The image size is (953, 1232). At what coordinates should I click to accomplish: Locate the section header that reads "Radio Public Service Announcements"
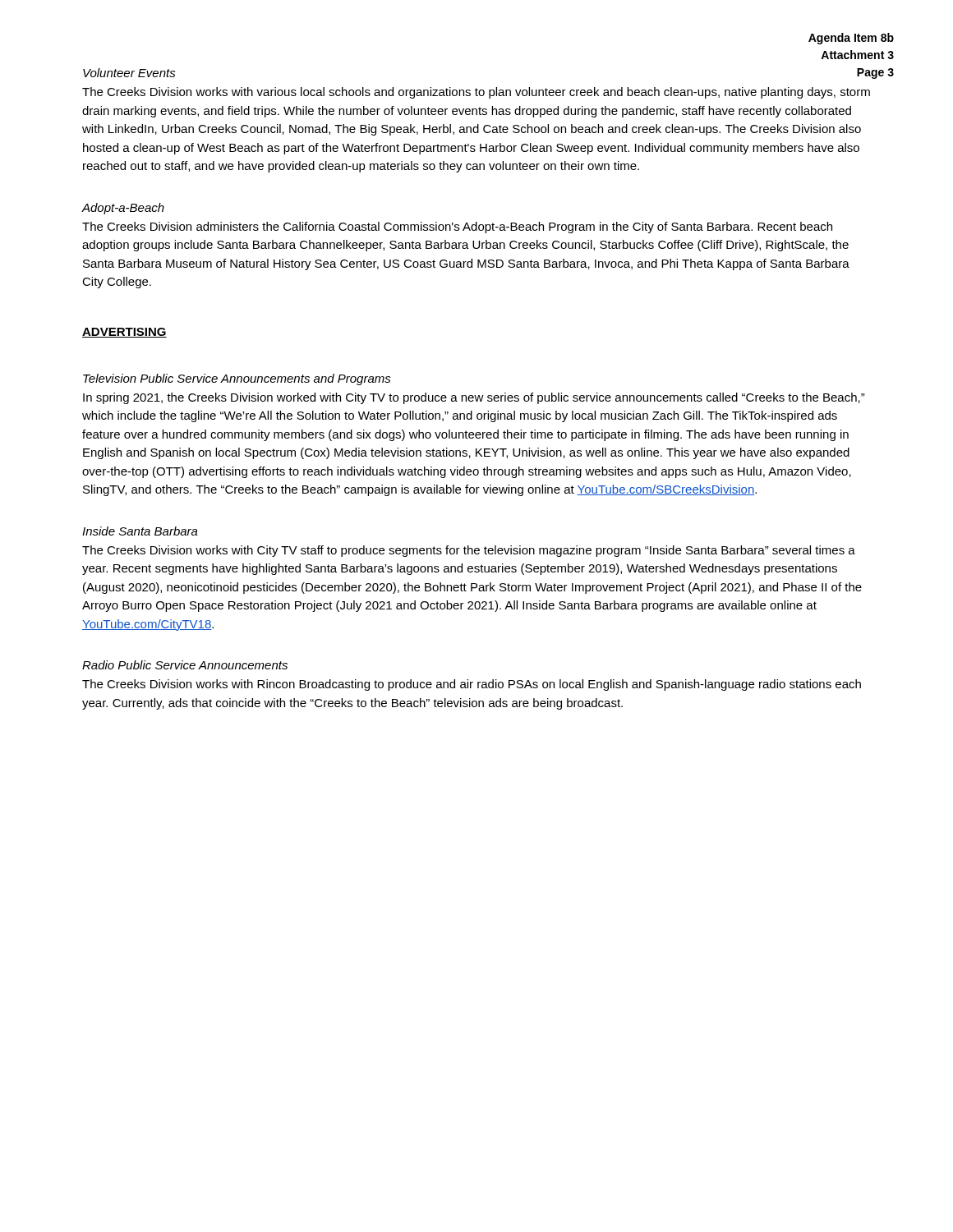(185, 665)
